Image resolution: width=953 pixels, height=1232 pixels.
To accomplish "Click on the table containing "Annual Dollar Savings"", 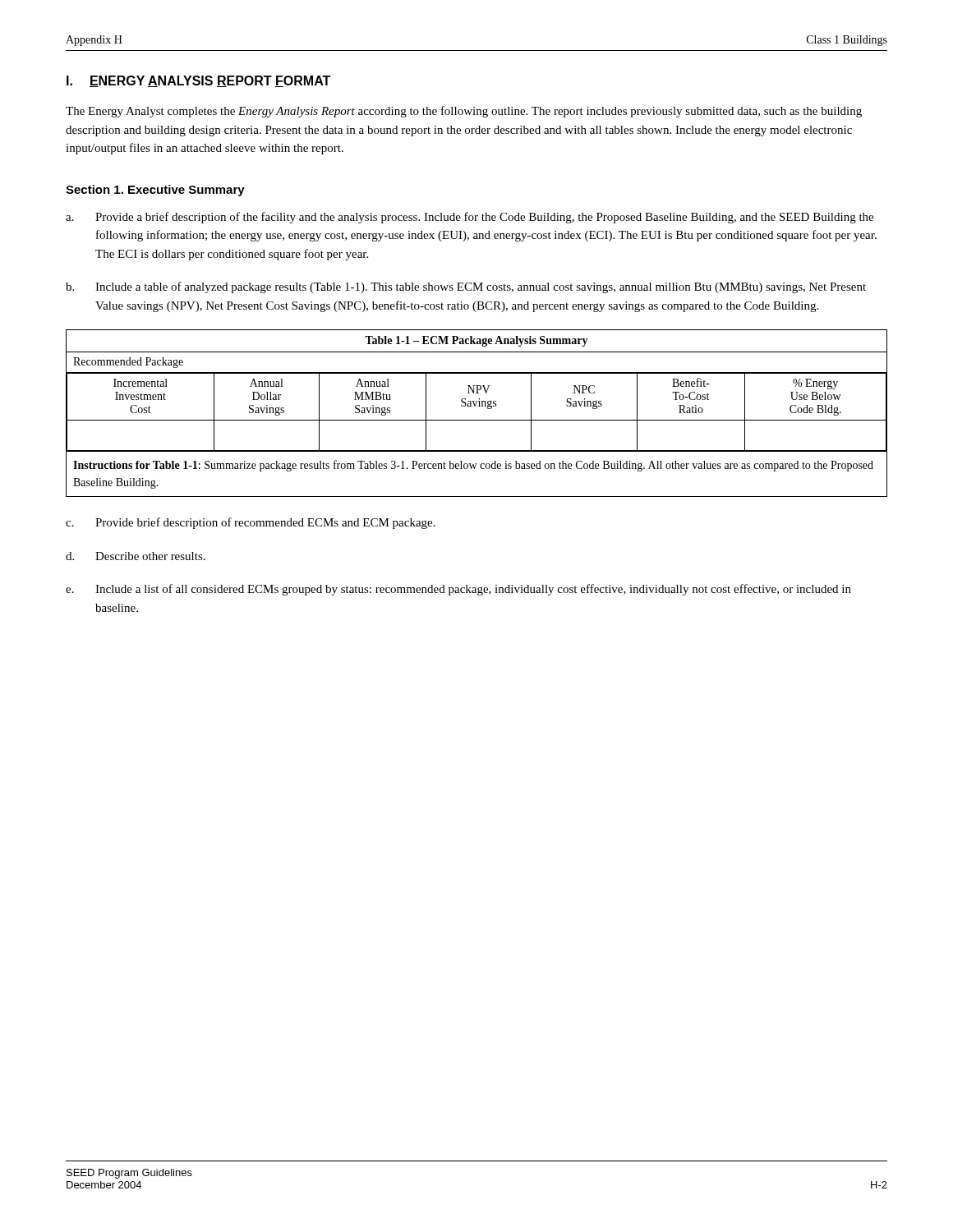I will point(476,413).
